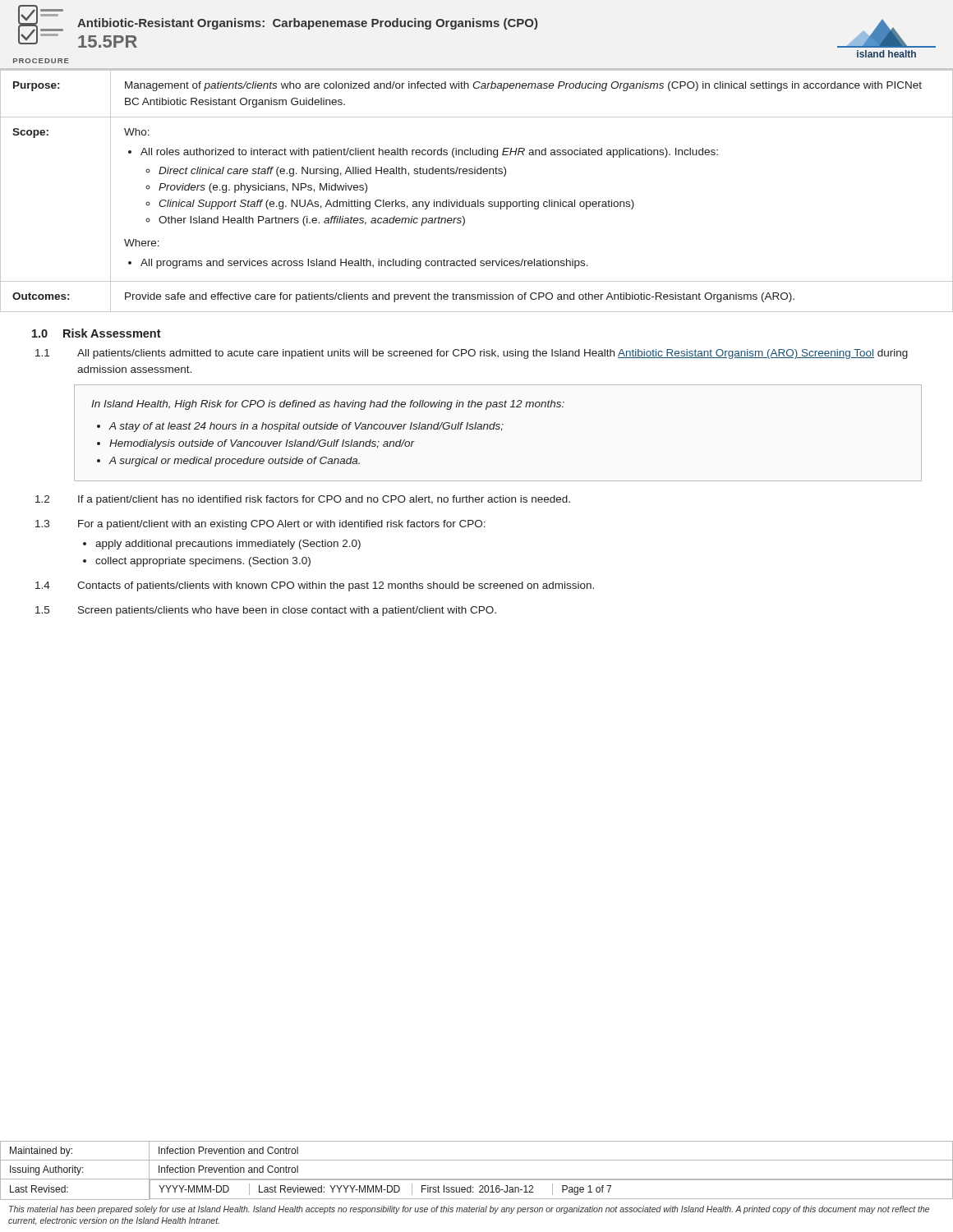Locate the text block with the text "1 All patients/clients admitted"

point(476,361)
